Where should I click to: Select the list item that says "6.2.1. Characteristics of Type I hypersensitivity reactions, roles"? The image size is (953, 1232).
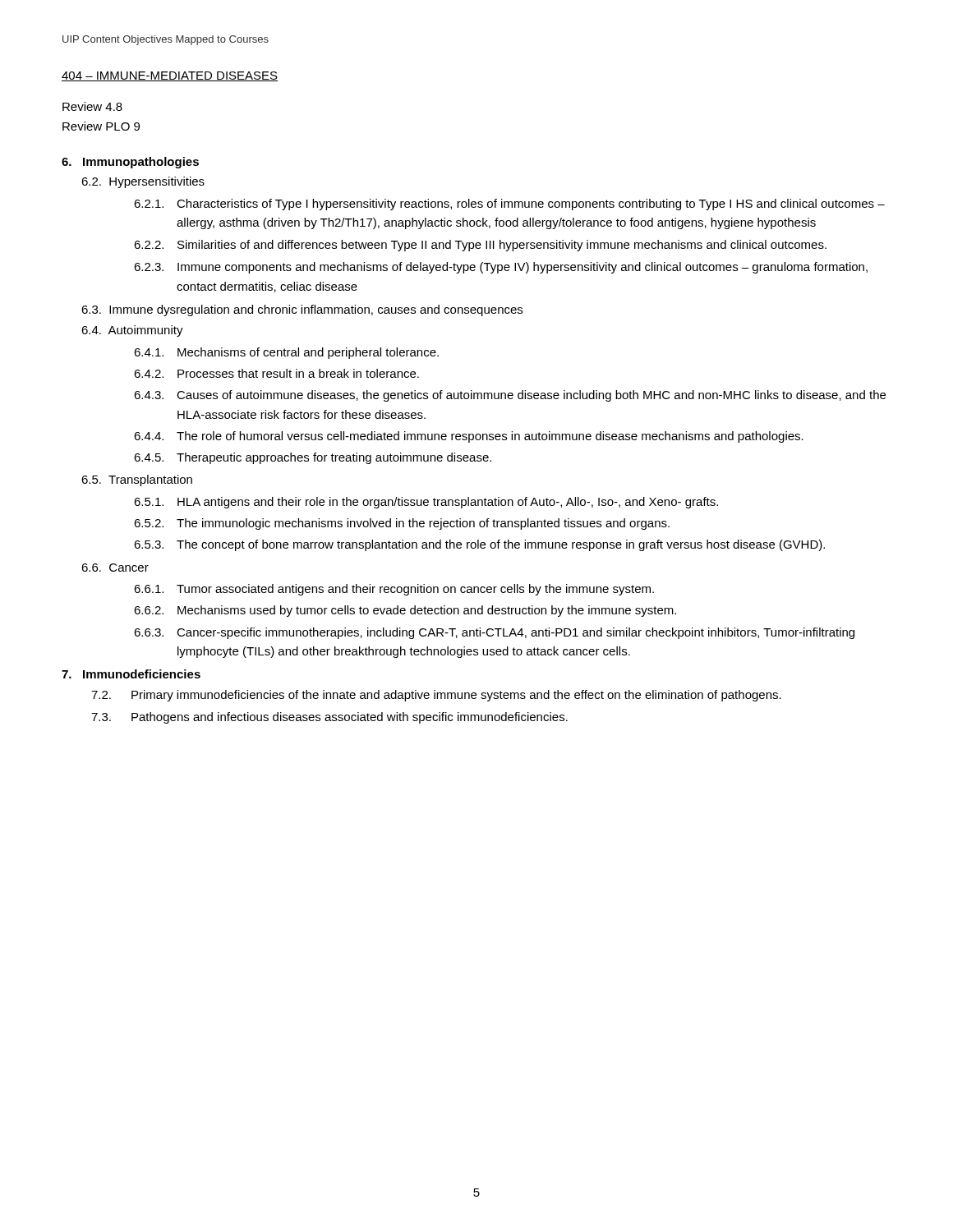tap(513, 213)
